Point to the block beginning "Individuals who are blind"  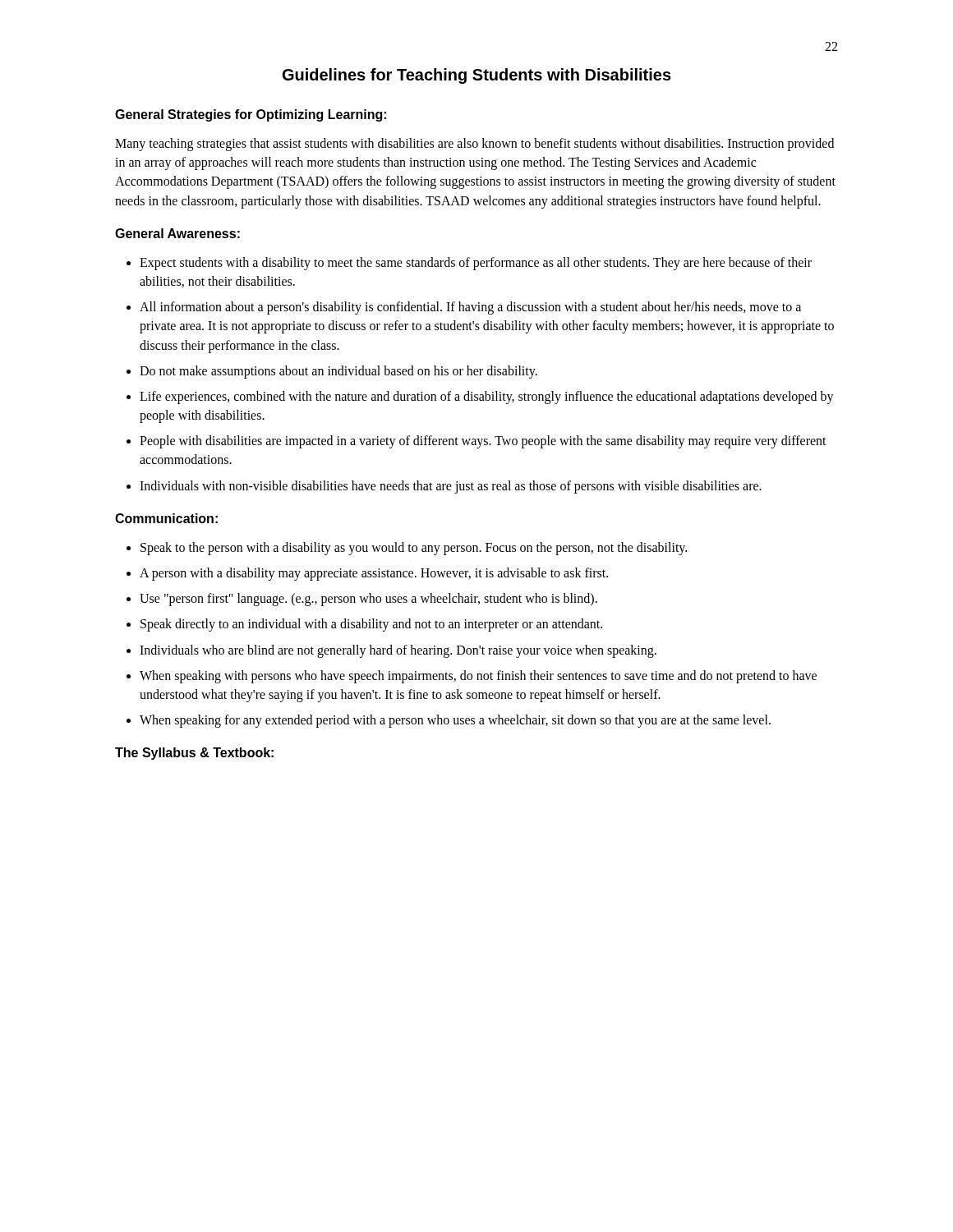(x=398, y=650)
